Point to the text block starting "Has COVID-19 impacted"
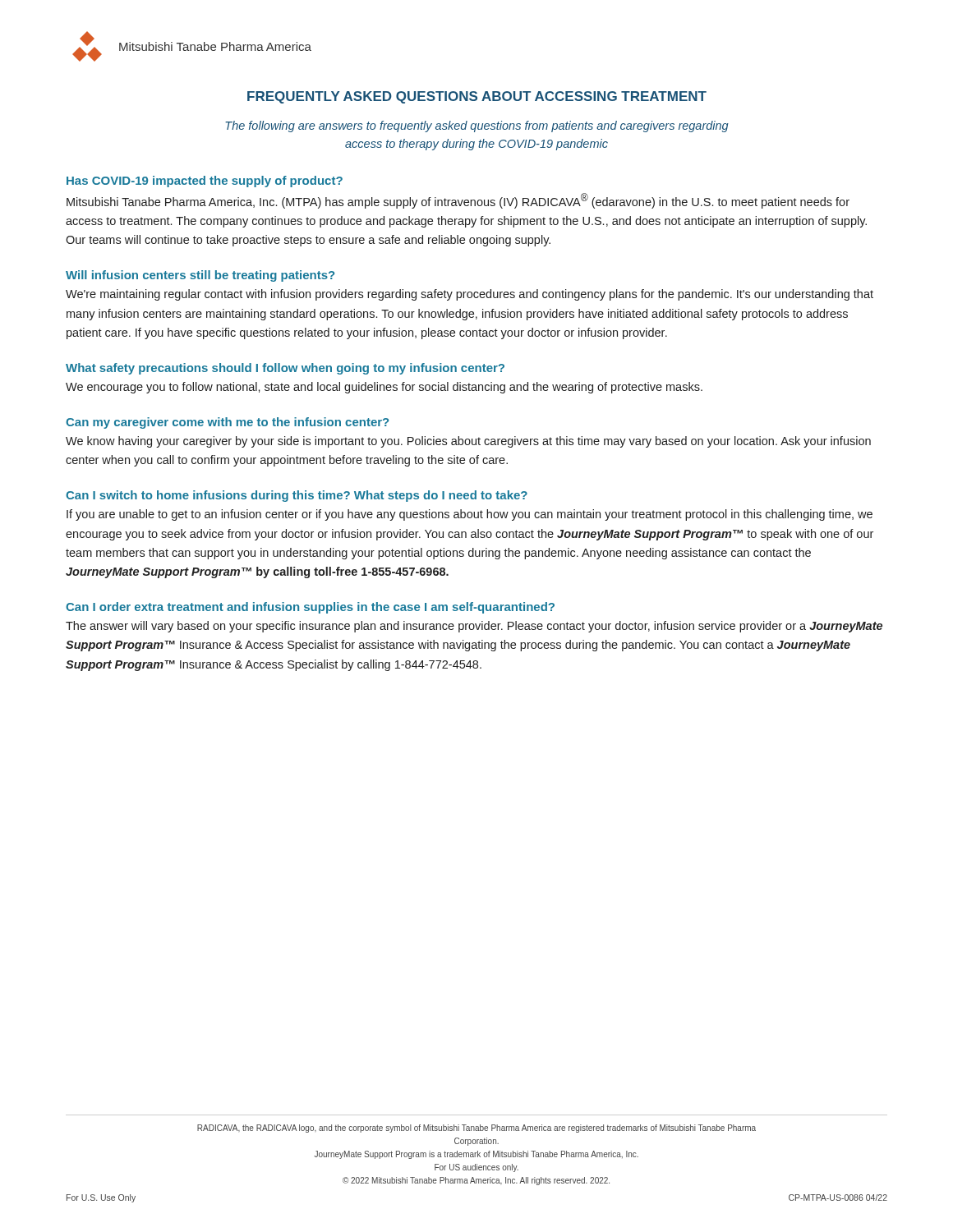953x1232 pixels. 204,180
